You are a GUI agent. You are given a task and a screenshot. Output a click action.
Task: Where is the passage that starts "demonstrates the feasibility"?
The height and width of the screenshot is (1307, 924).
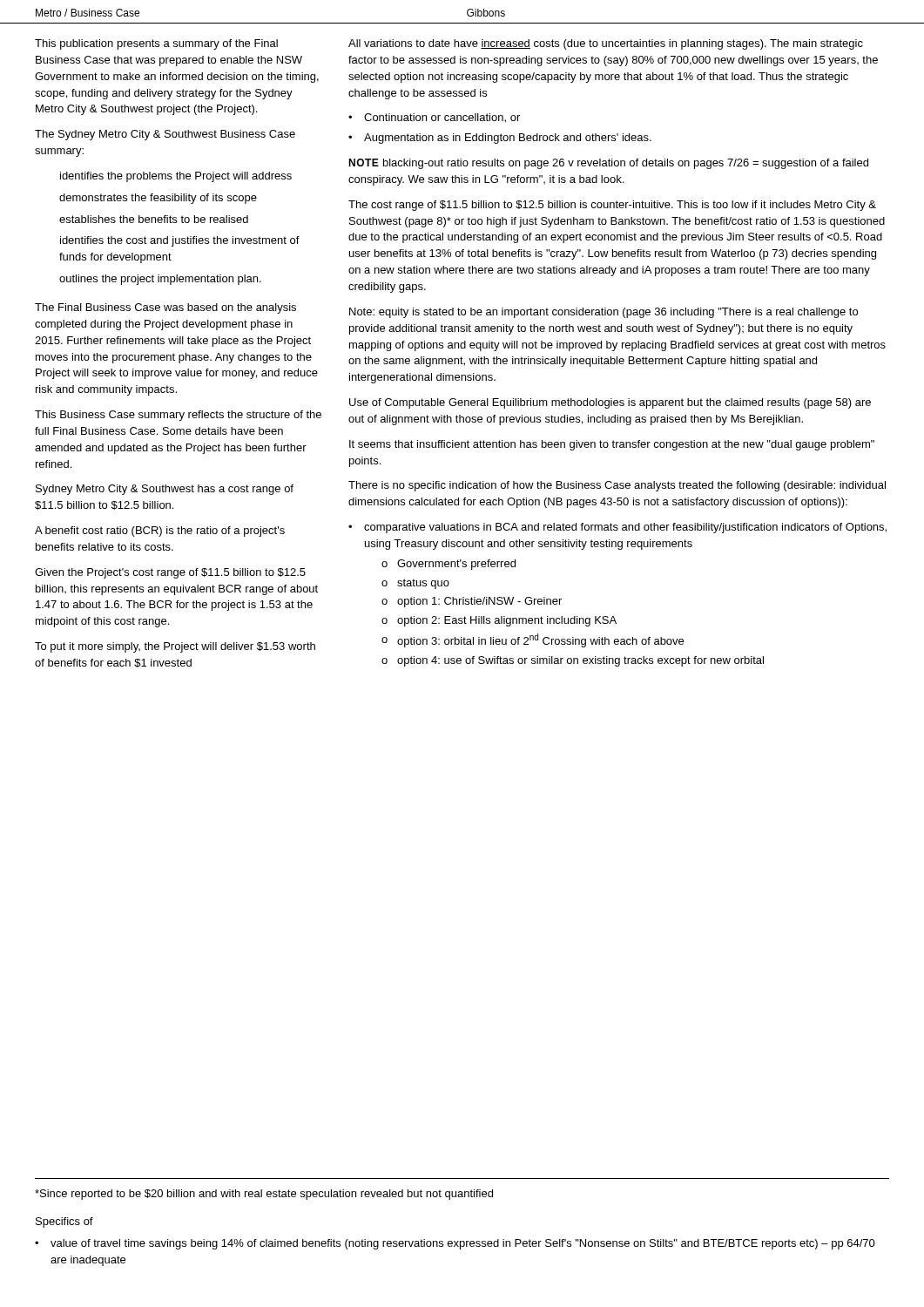pyautogui.click(x=158, y=197)
